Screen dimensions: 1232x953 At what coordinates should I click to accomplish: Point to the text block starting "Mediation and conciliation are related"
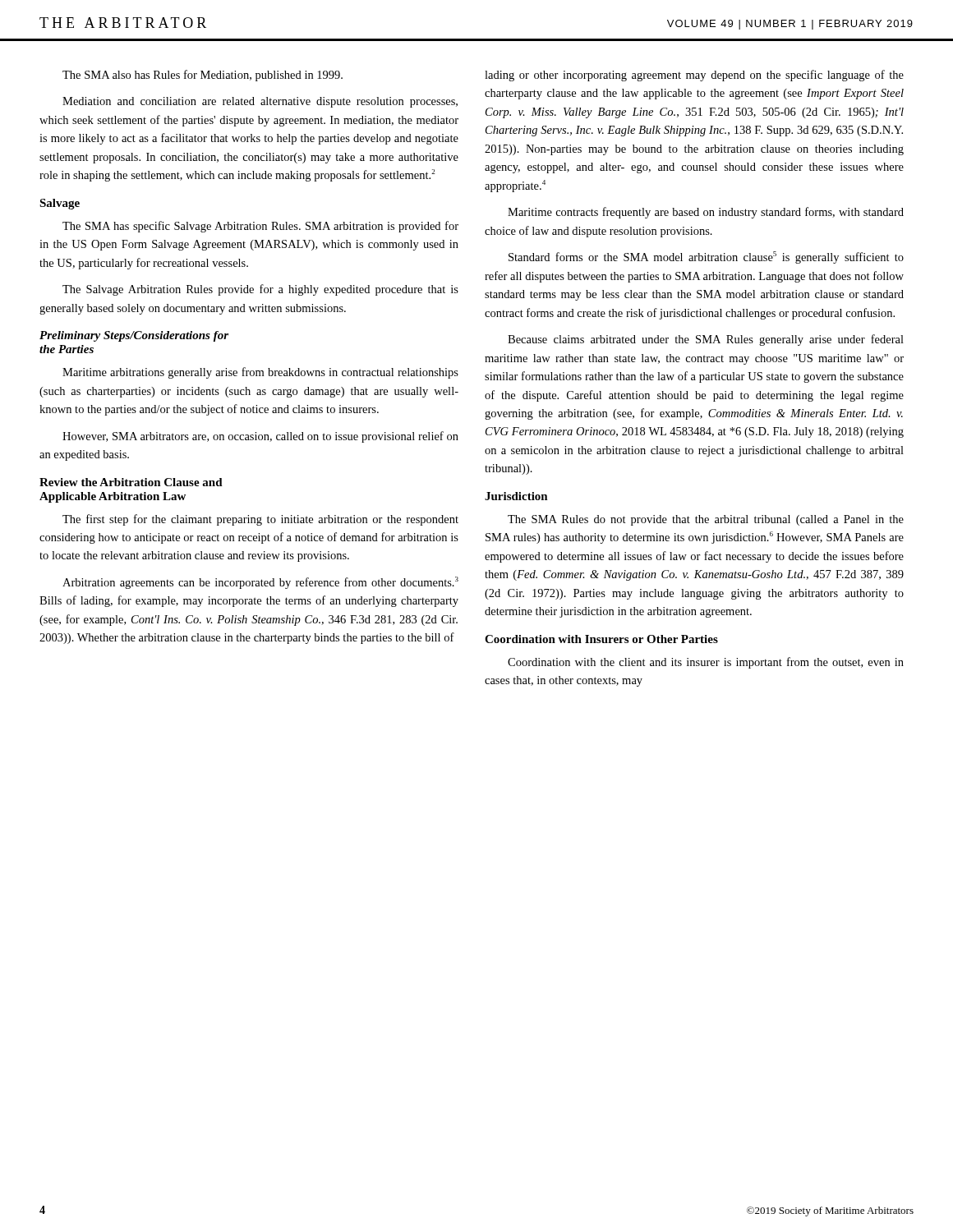(249, 139)
